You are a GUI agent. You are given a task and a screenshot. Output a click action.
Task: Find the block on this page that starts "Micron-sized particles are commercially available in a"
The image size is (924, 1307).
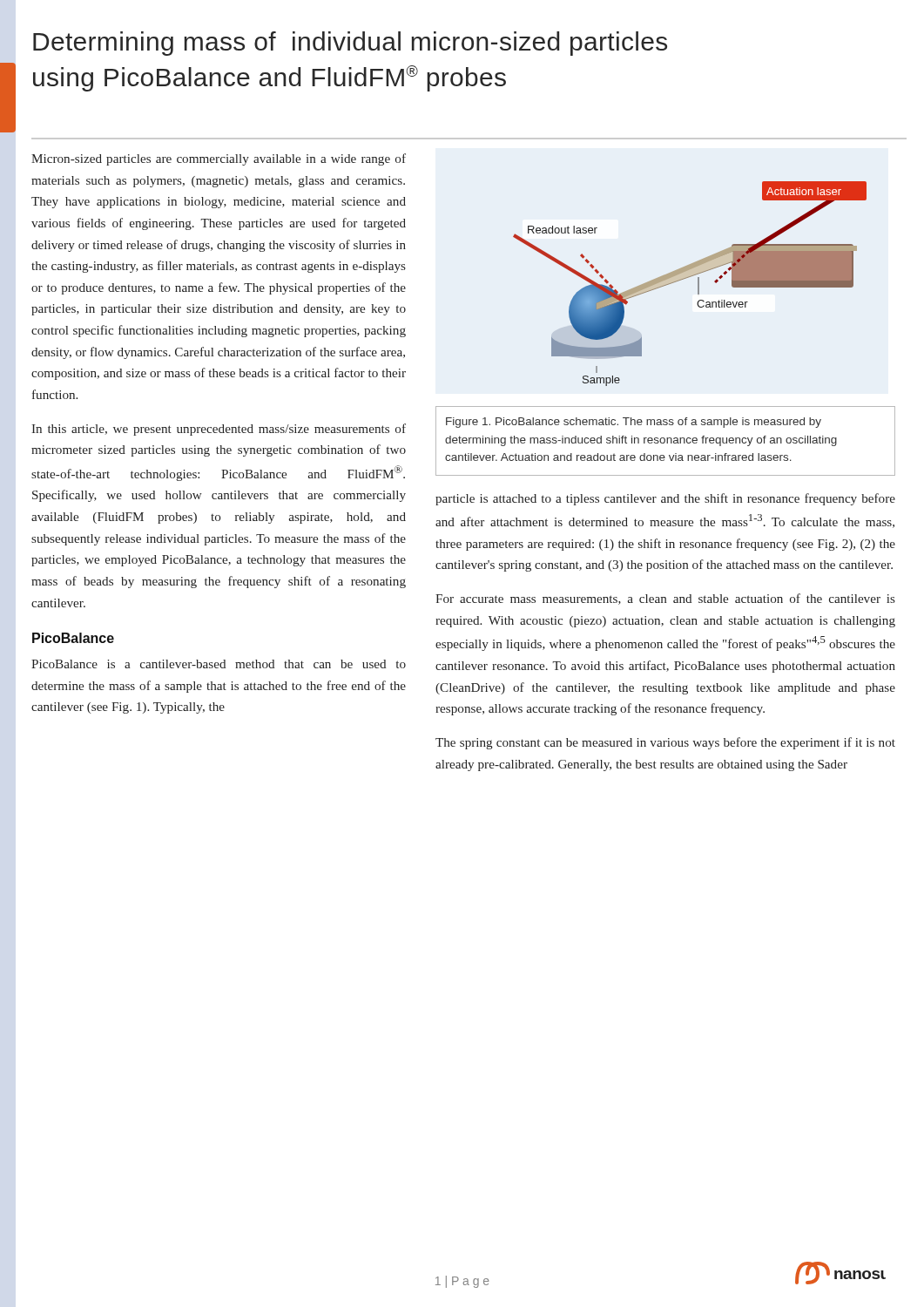219,381
